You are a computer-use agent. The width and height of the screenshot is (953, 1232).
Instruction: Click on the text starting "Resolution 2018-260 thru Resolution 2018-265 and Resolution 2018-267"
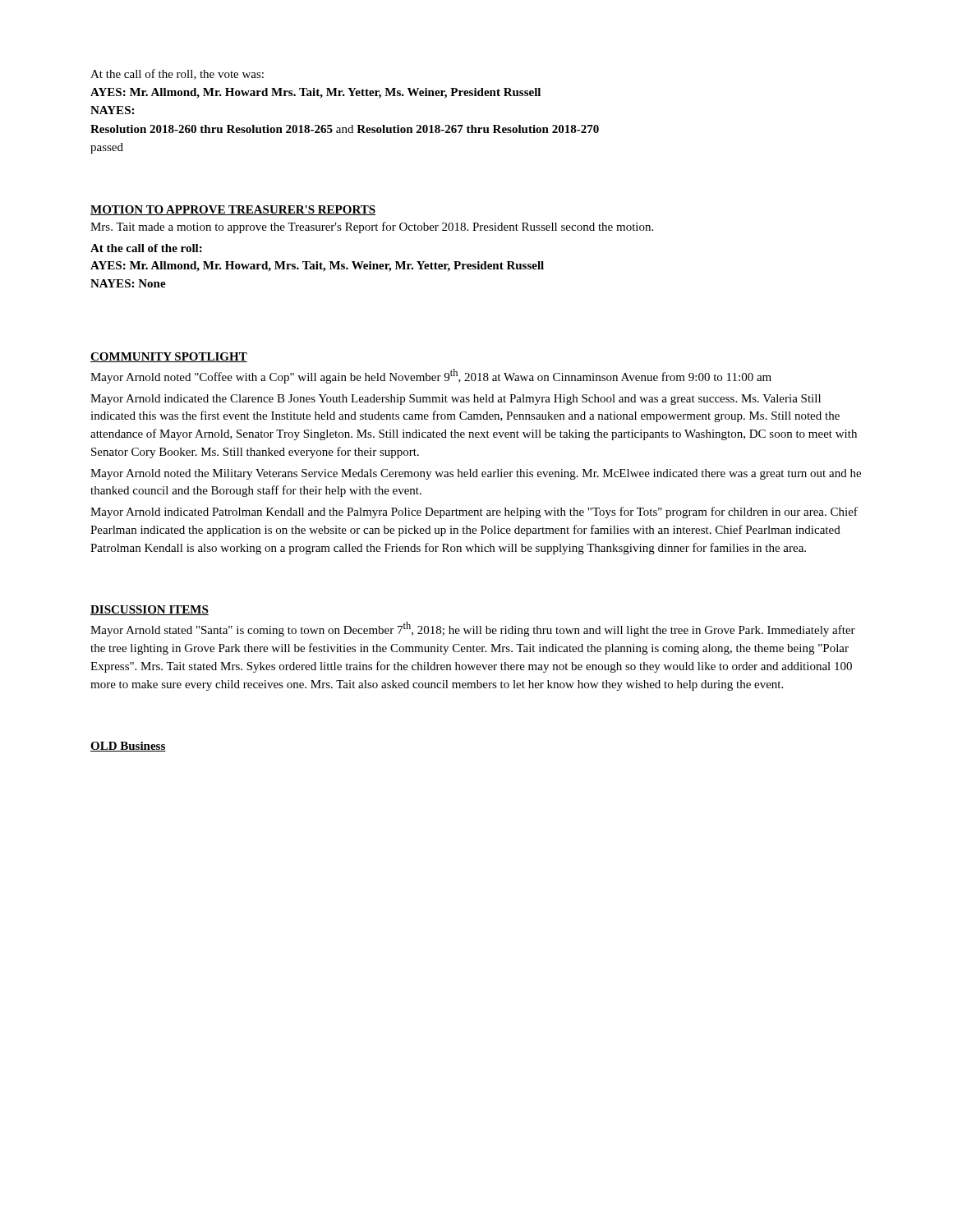[x=345, y=138]
